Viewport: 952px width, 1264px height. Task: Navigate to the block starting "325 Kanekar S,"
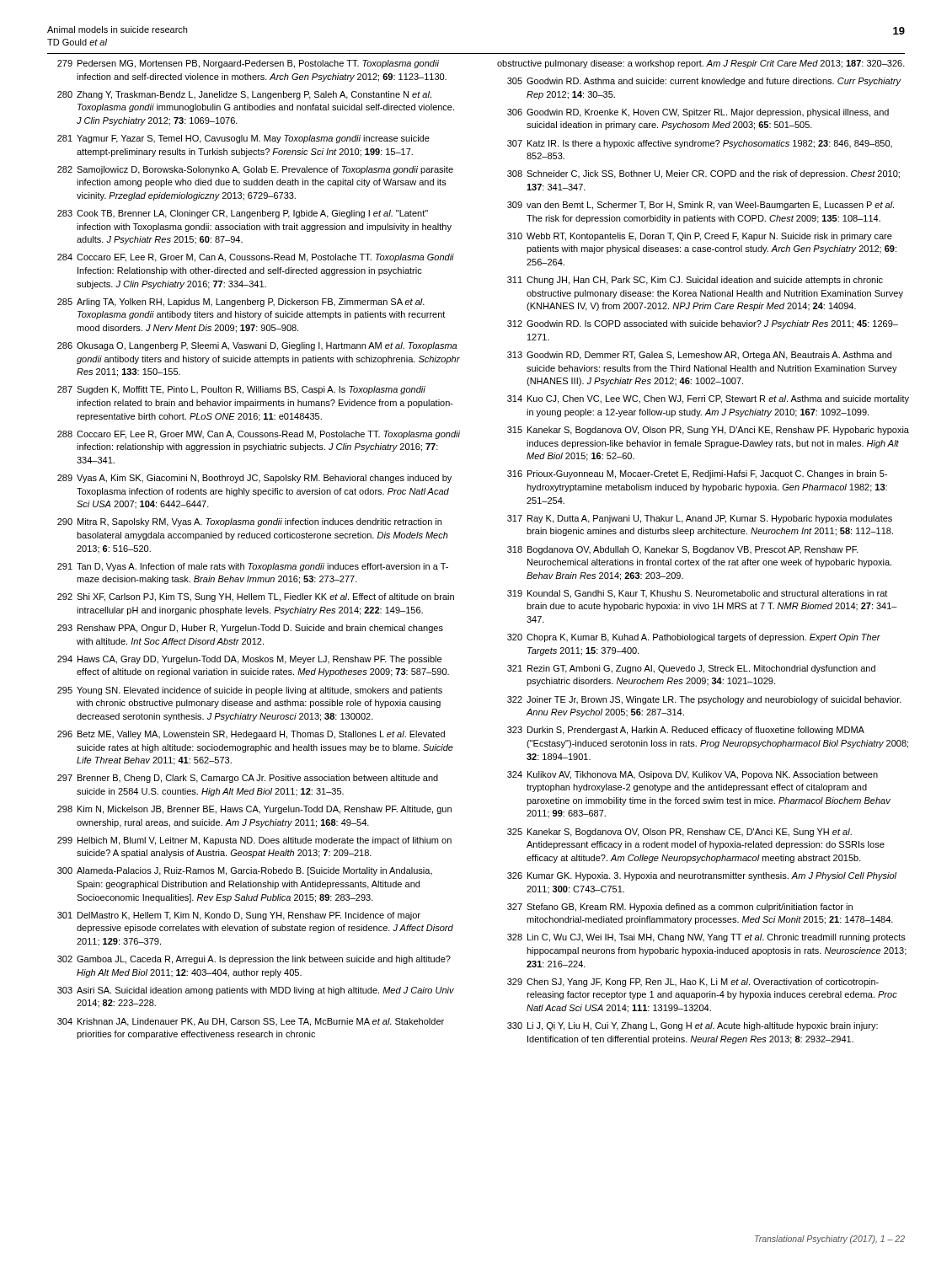coord(703,845)
